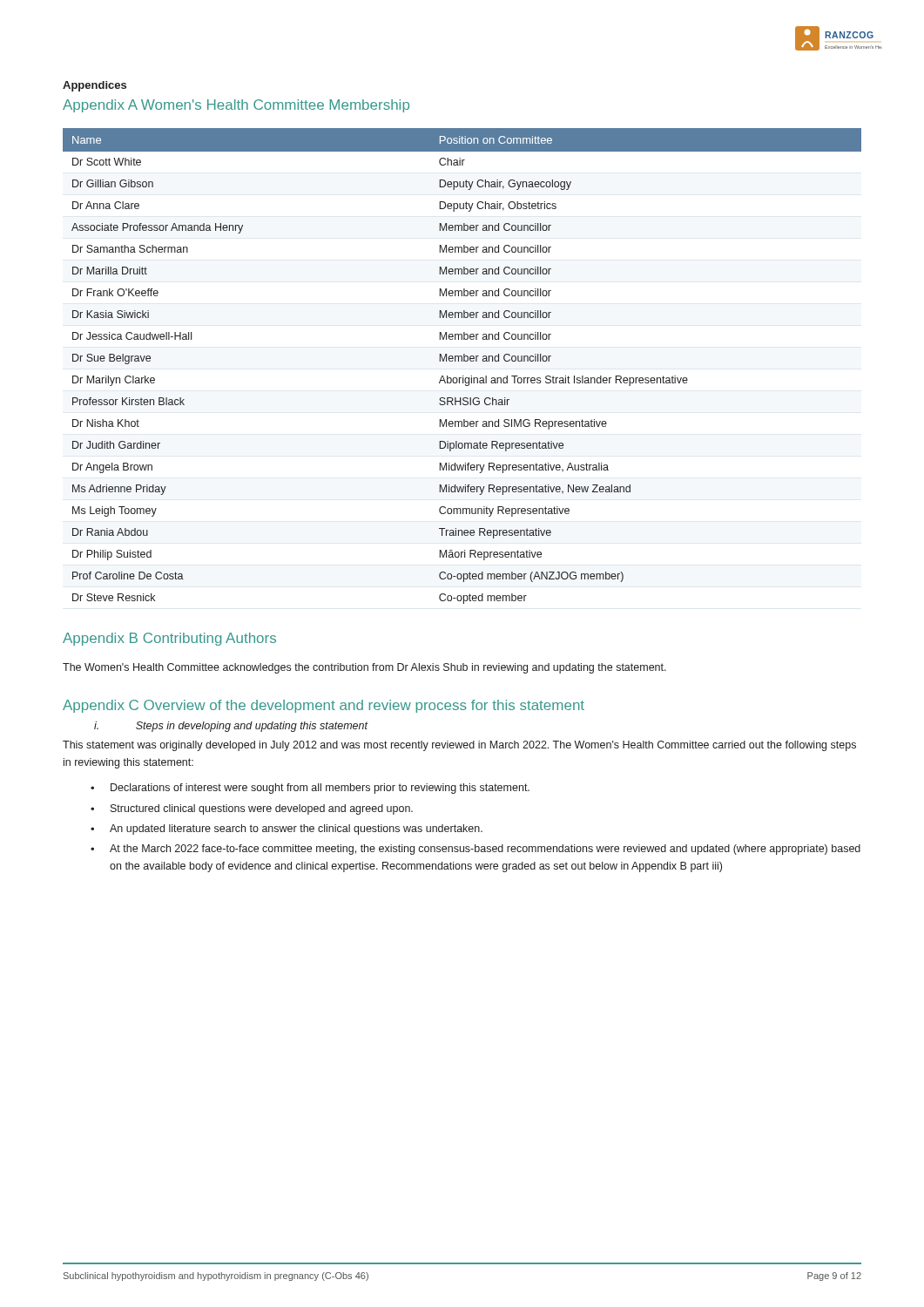
Task: Select the text block containing "The Women's Health Committee acknowledges the contribution from"
Action: coord(365,667)
